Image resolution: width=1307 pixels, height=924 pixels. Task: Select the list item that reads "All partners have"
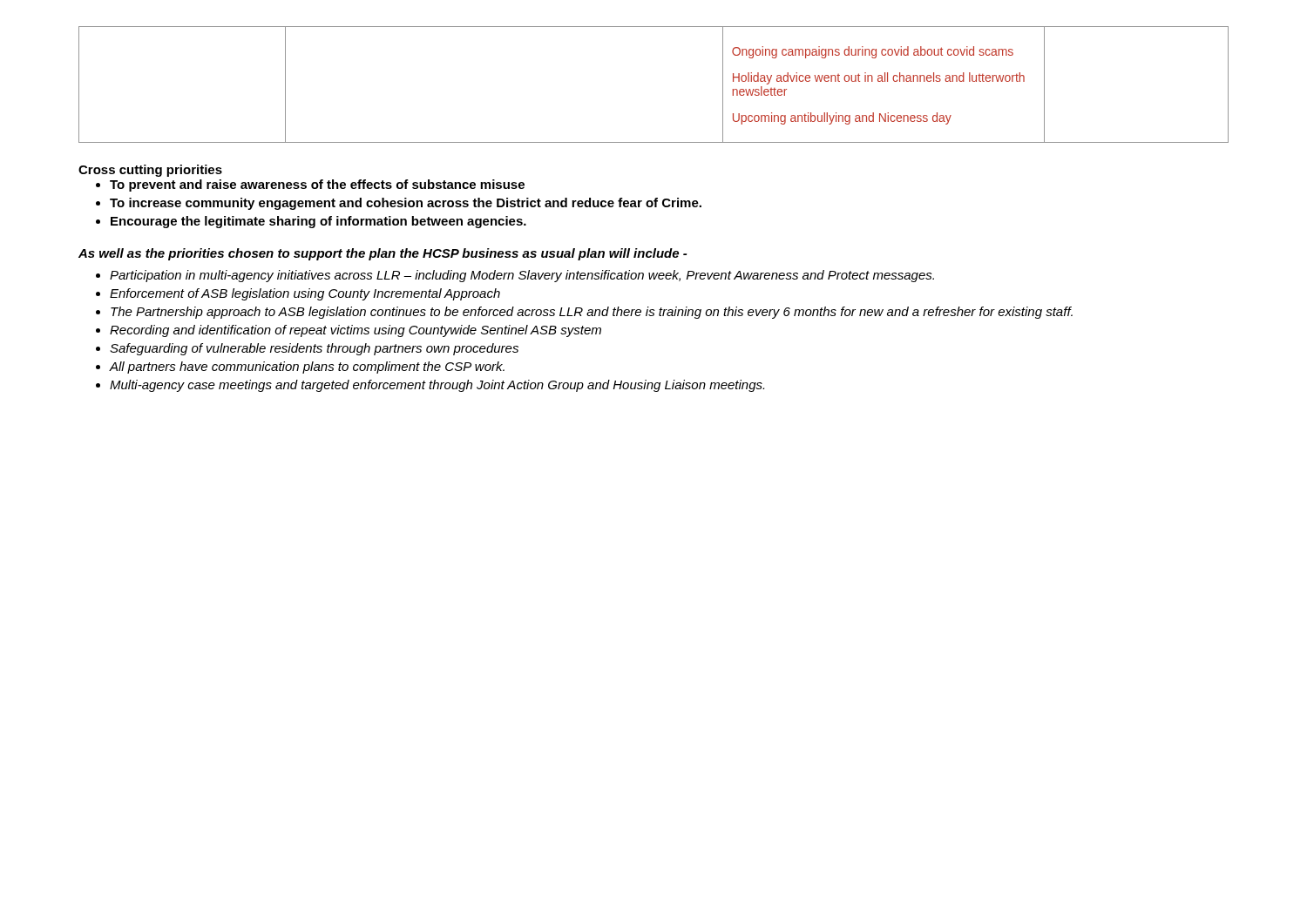308,366
